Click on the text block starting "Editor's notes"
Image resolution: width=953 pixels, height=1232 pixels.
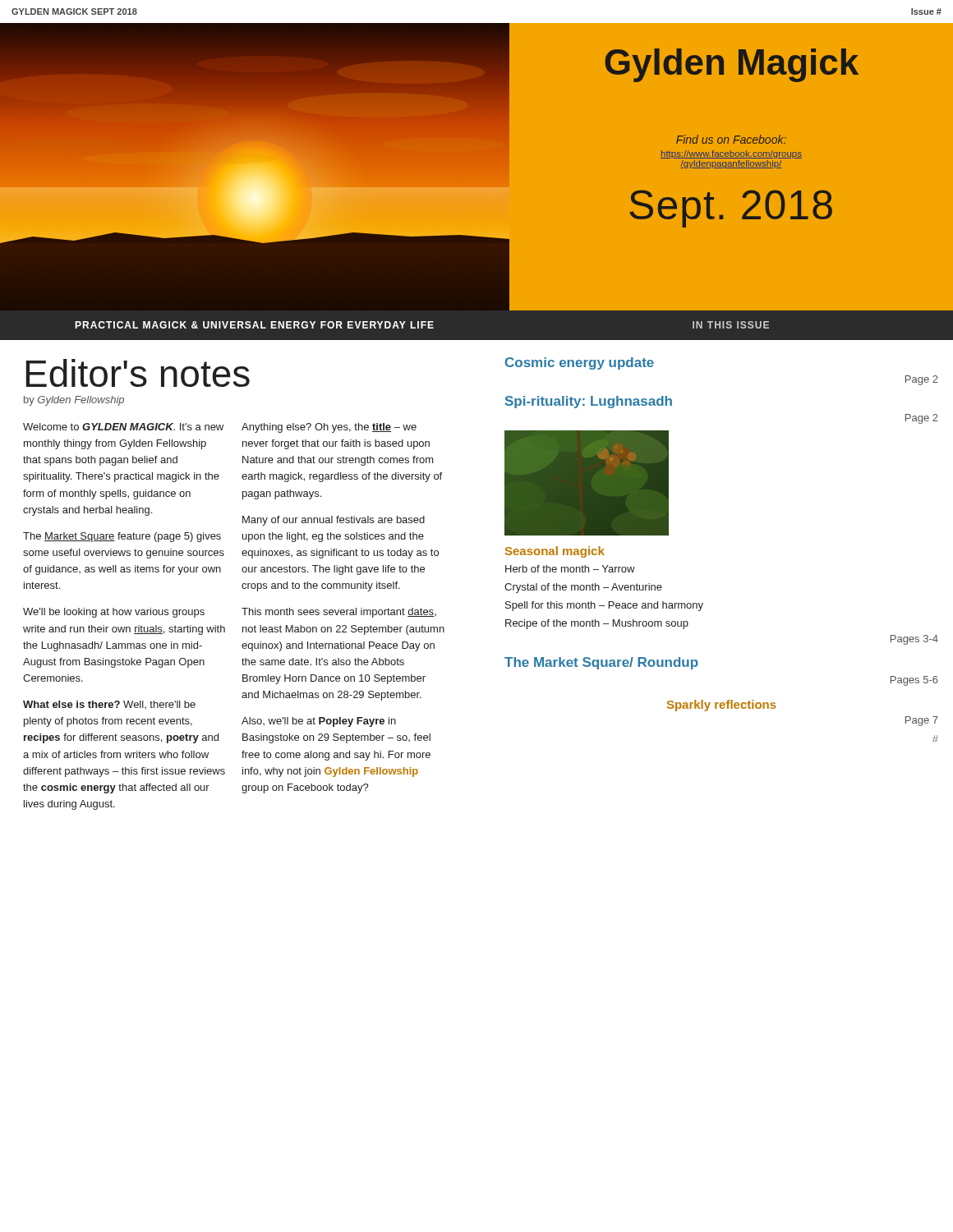tap(137, 374)
